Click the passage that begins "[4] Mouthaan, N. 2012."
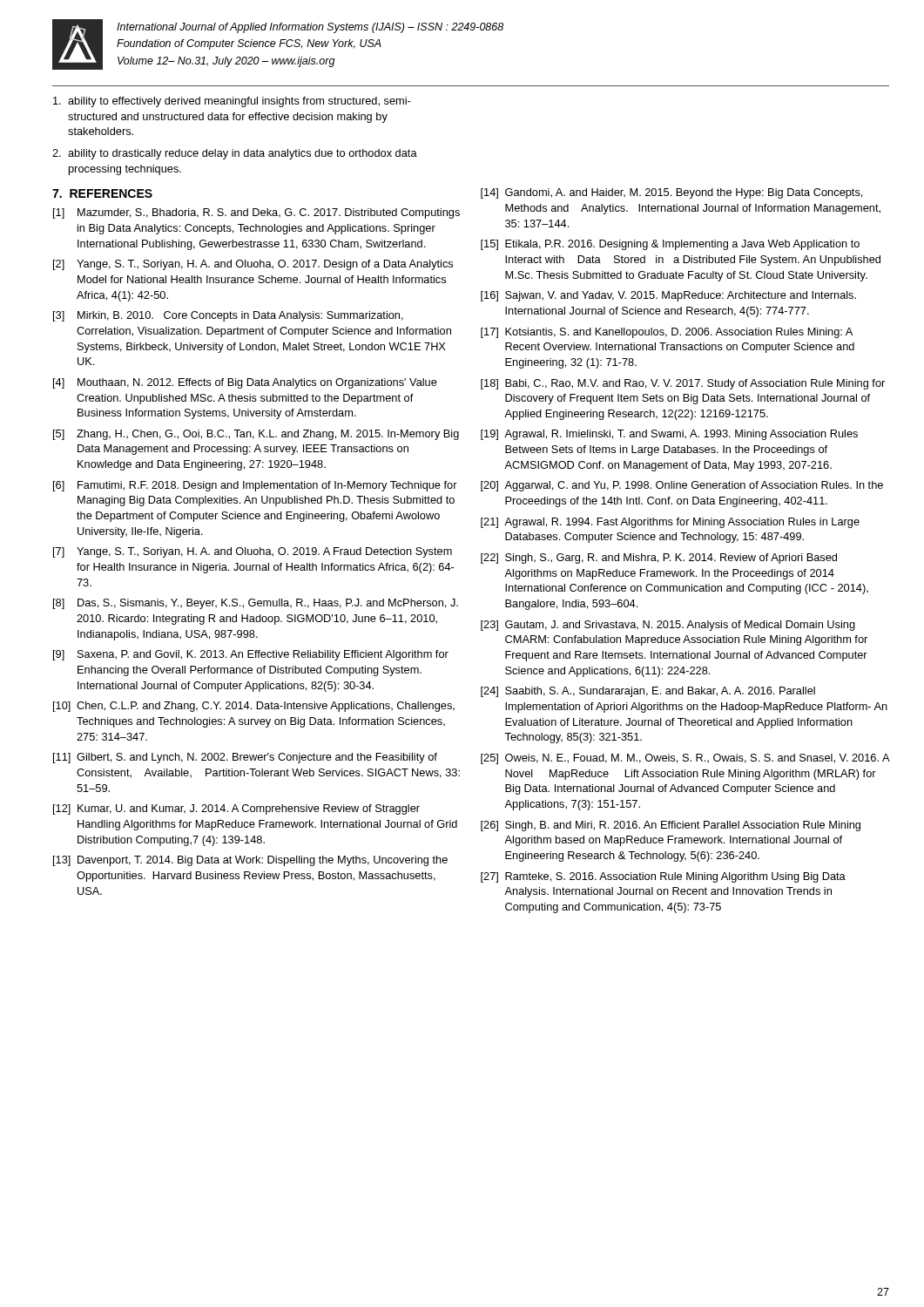 tap(257, 398)
